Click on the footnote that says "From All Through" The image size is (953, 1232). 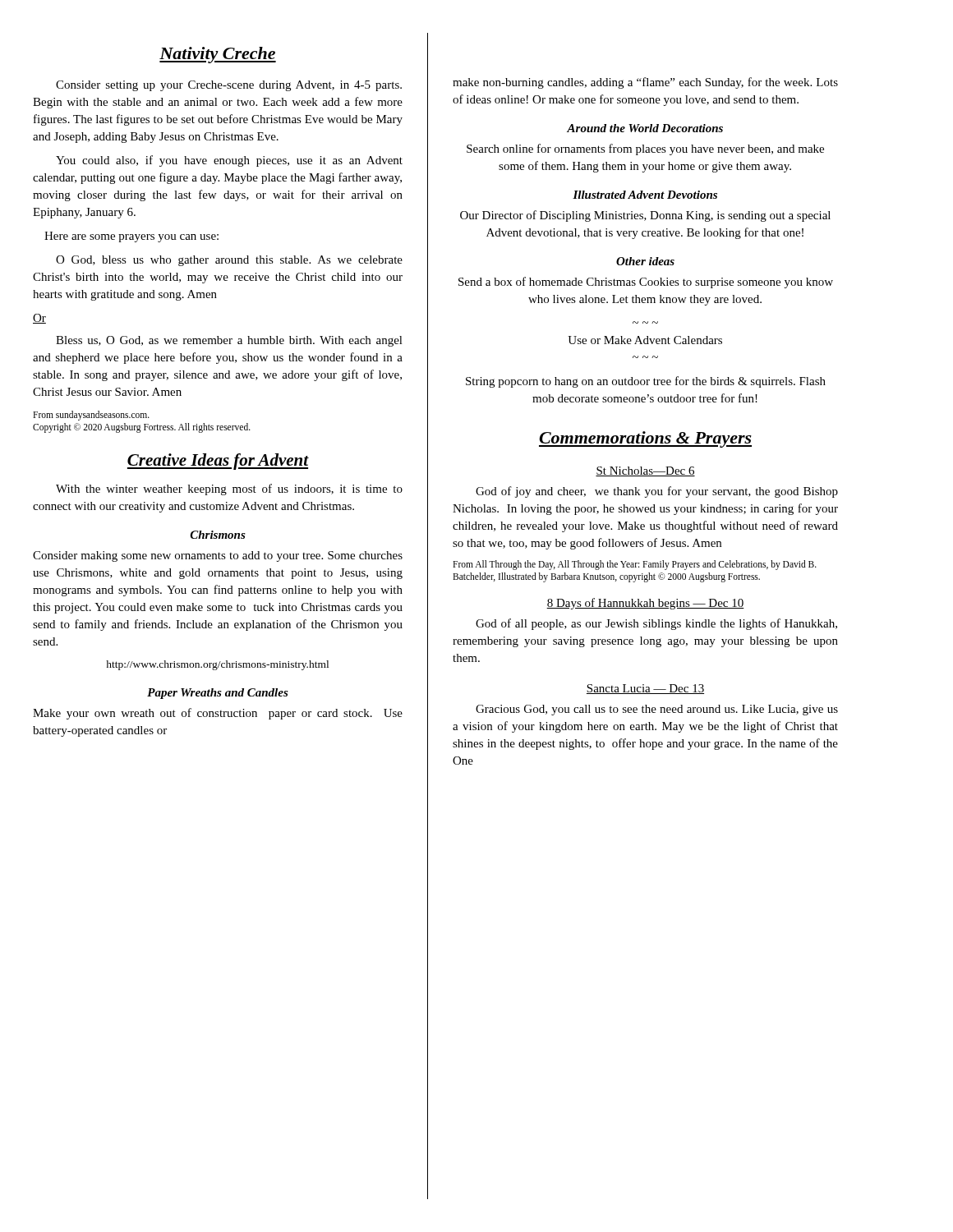635,570
